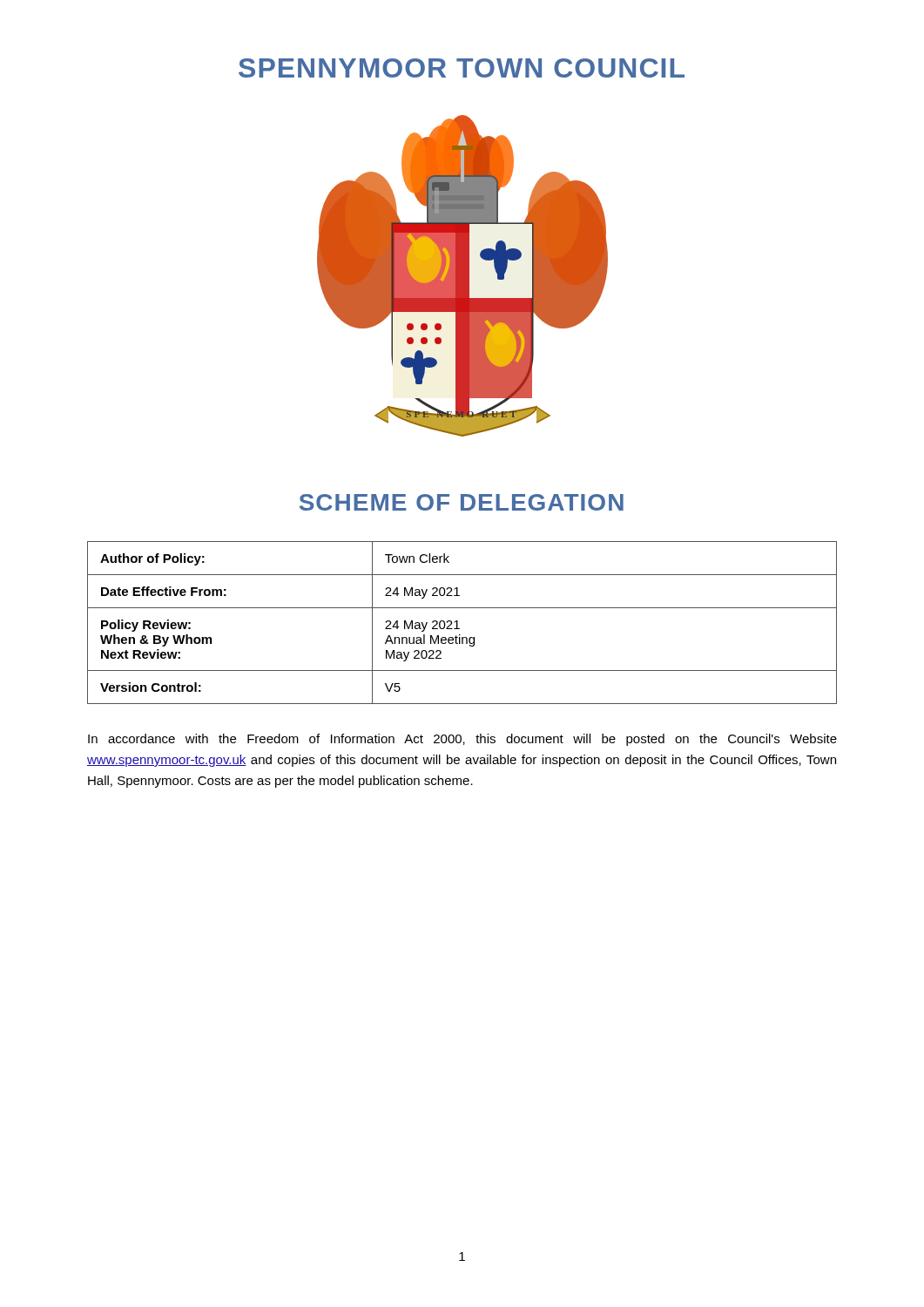Screen dimensions: 1307x924
Task: Find the table
Action: [462, 623]
